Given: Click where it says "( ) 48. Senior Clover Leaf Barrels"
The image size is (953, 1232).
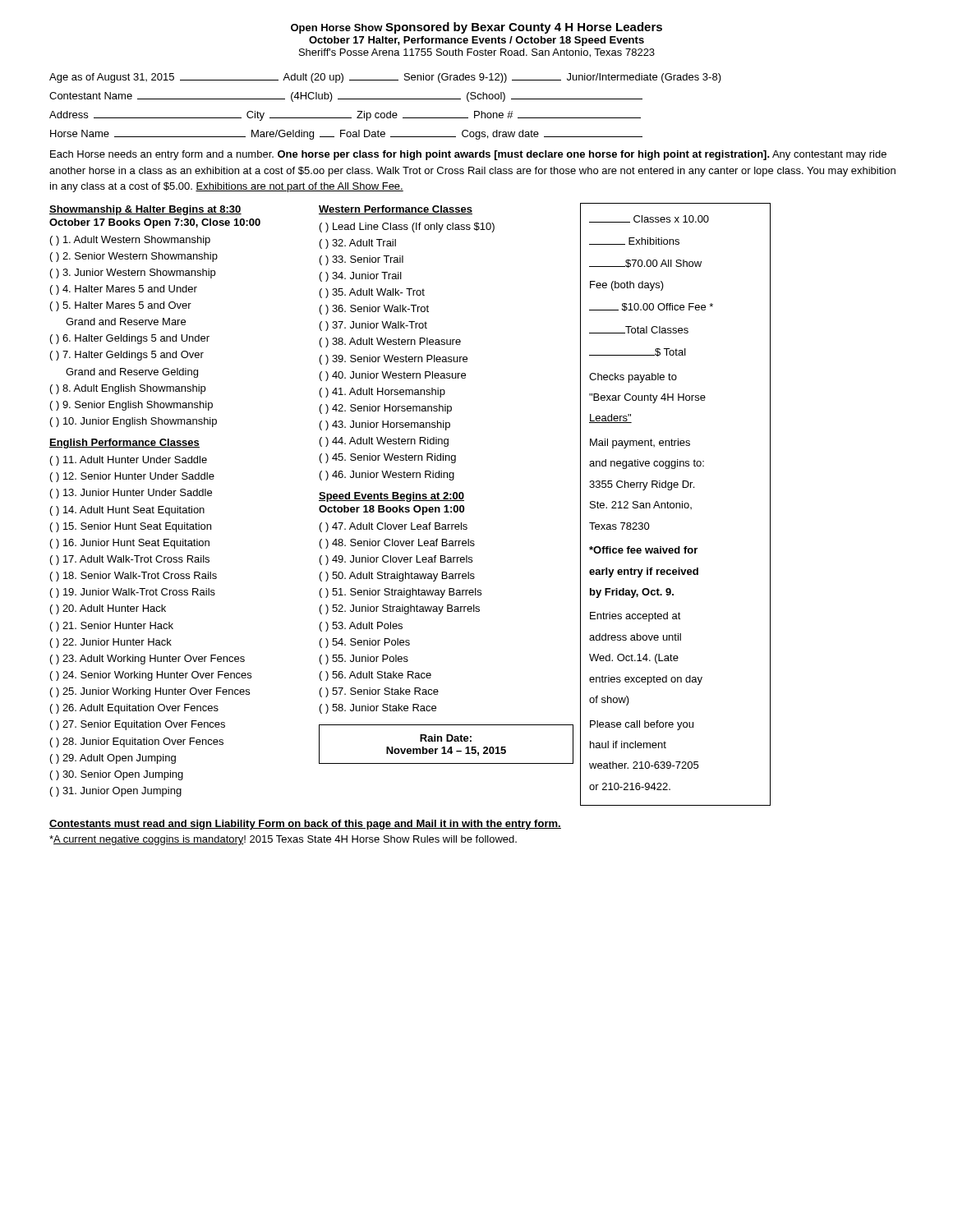Looking at the screenshot, I should pos(397,542).
